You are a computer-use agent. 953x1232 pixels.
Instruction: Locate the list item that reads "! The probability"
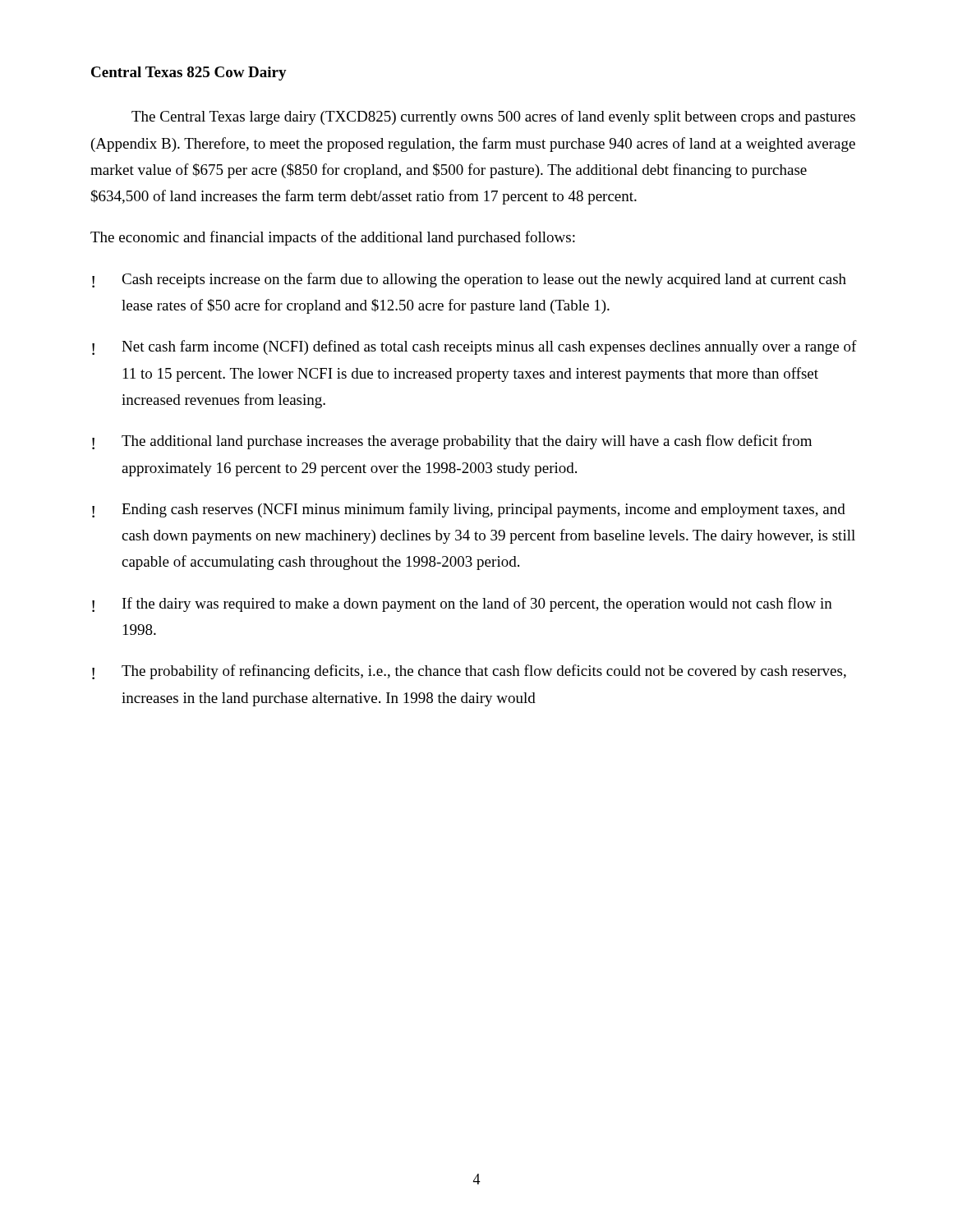pyautogui.click(x=476, y=685)
